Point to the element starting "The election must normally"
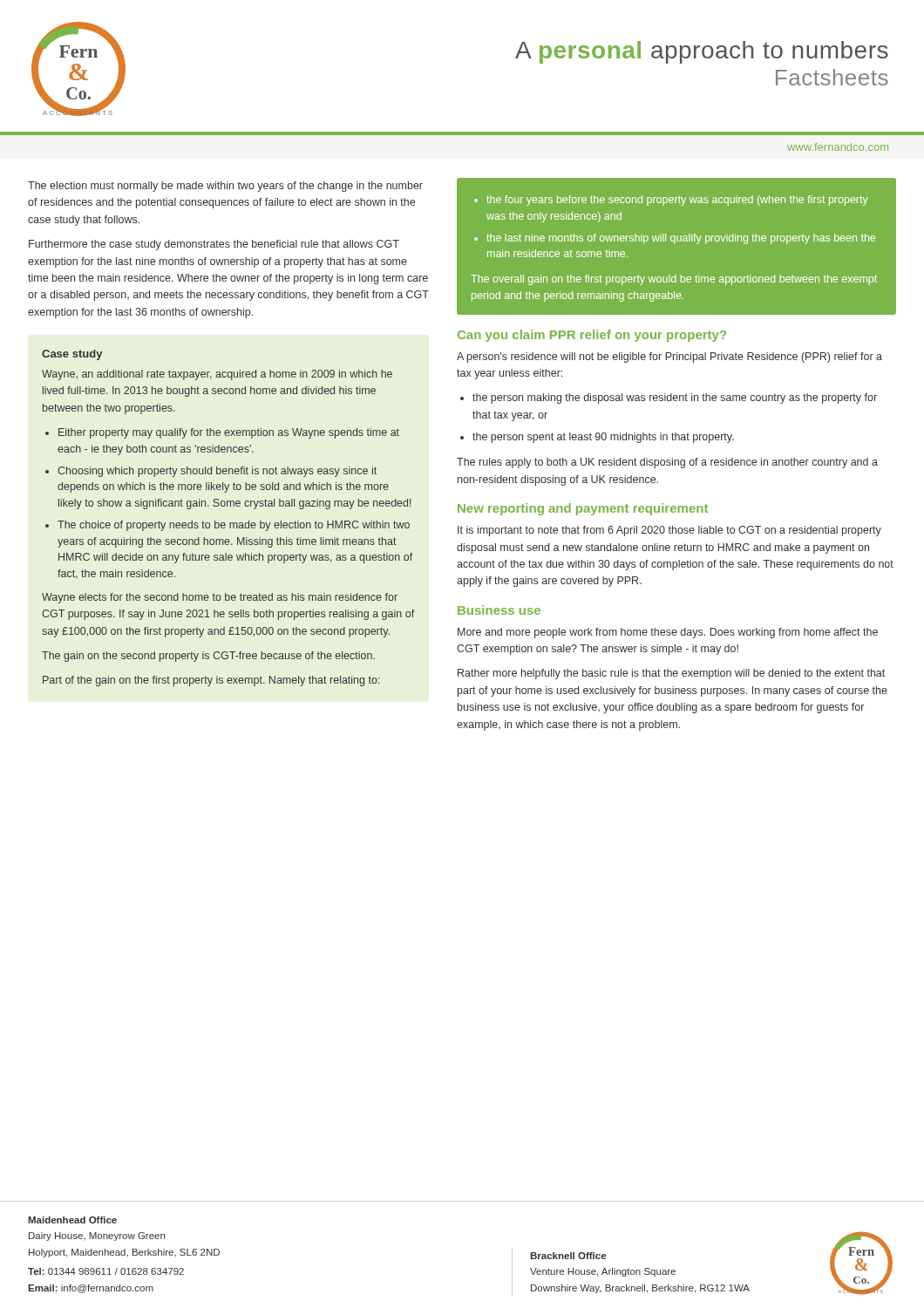 coord(225,203)
